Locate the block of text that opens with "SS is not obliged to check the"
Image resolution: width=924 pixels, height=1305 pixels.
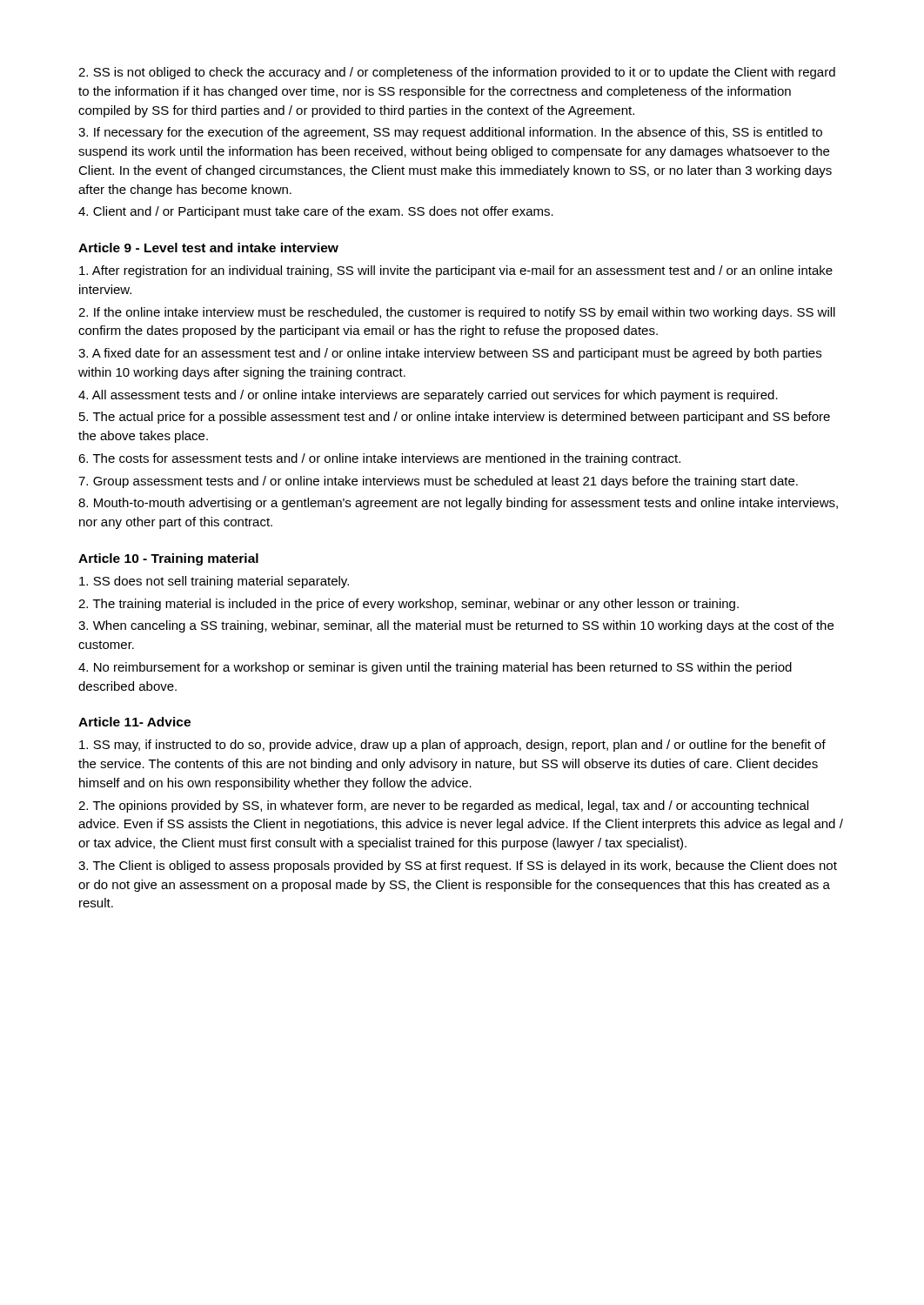462,142
